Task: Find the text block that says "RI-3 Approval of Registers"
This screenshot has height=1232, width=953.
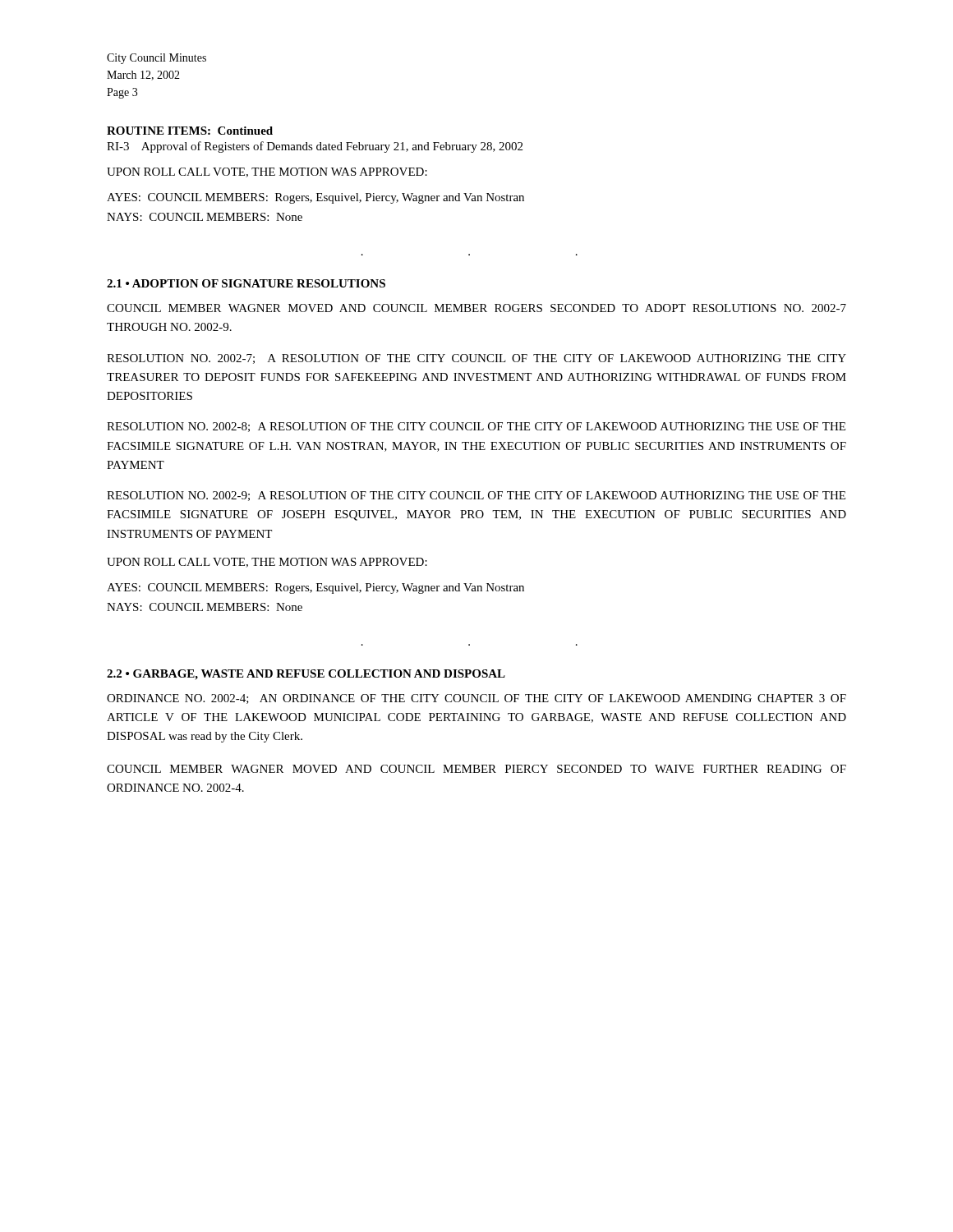Action: click(315, 146)
